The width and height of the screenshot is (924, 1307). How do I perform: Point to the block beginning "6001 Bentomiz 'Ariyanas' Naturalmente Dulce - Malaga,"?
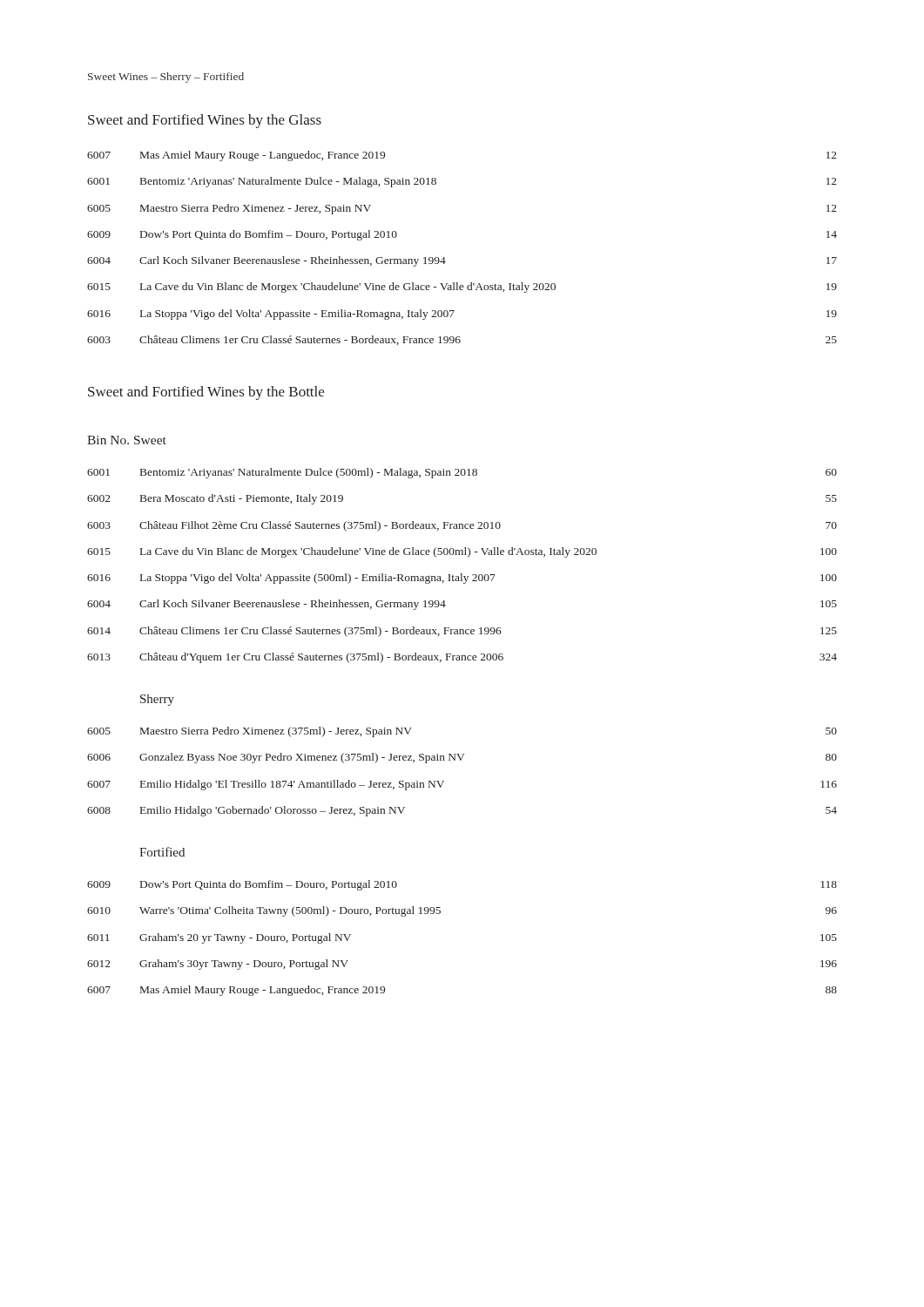101,182
